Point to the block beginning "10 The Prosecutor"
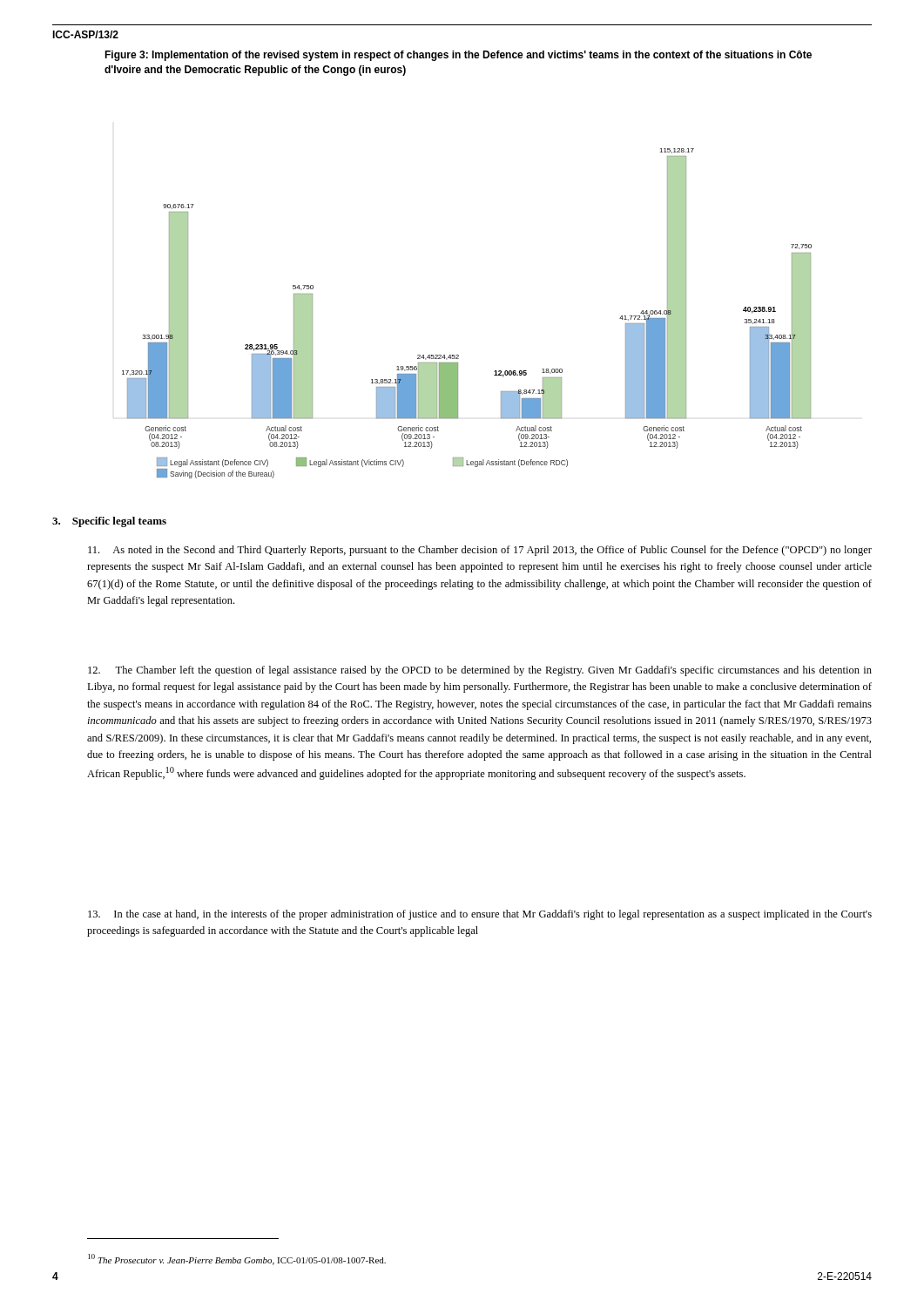The width and height of the screenshot is (924, 1307). 237,1259
